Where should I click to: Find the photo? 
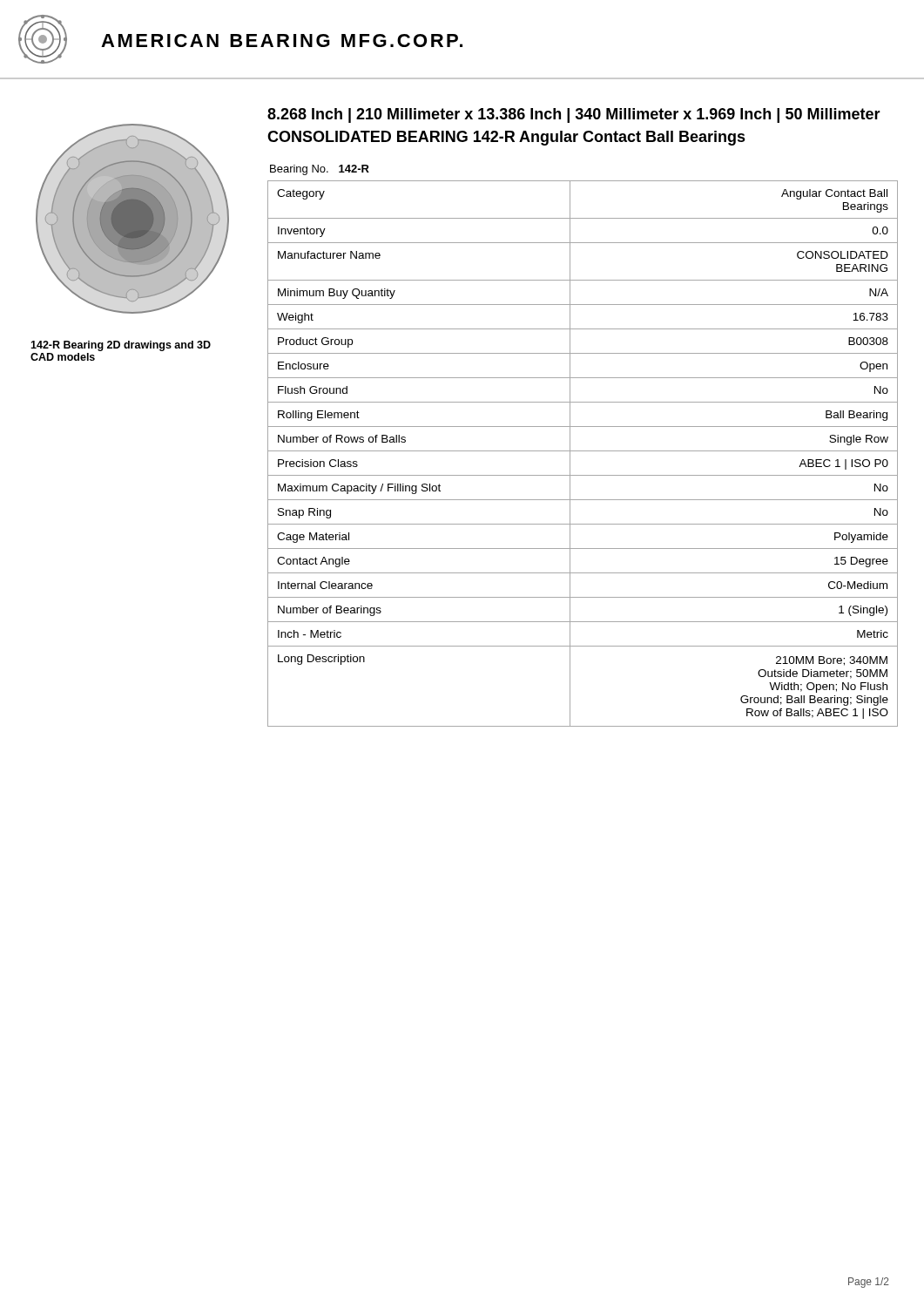tap(133, 220)
